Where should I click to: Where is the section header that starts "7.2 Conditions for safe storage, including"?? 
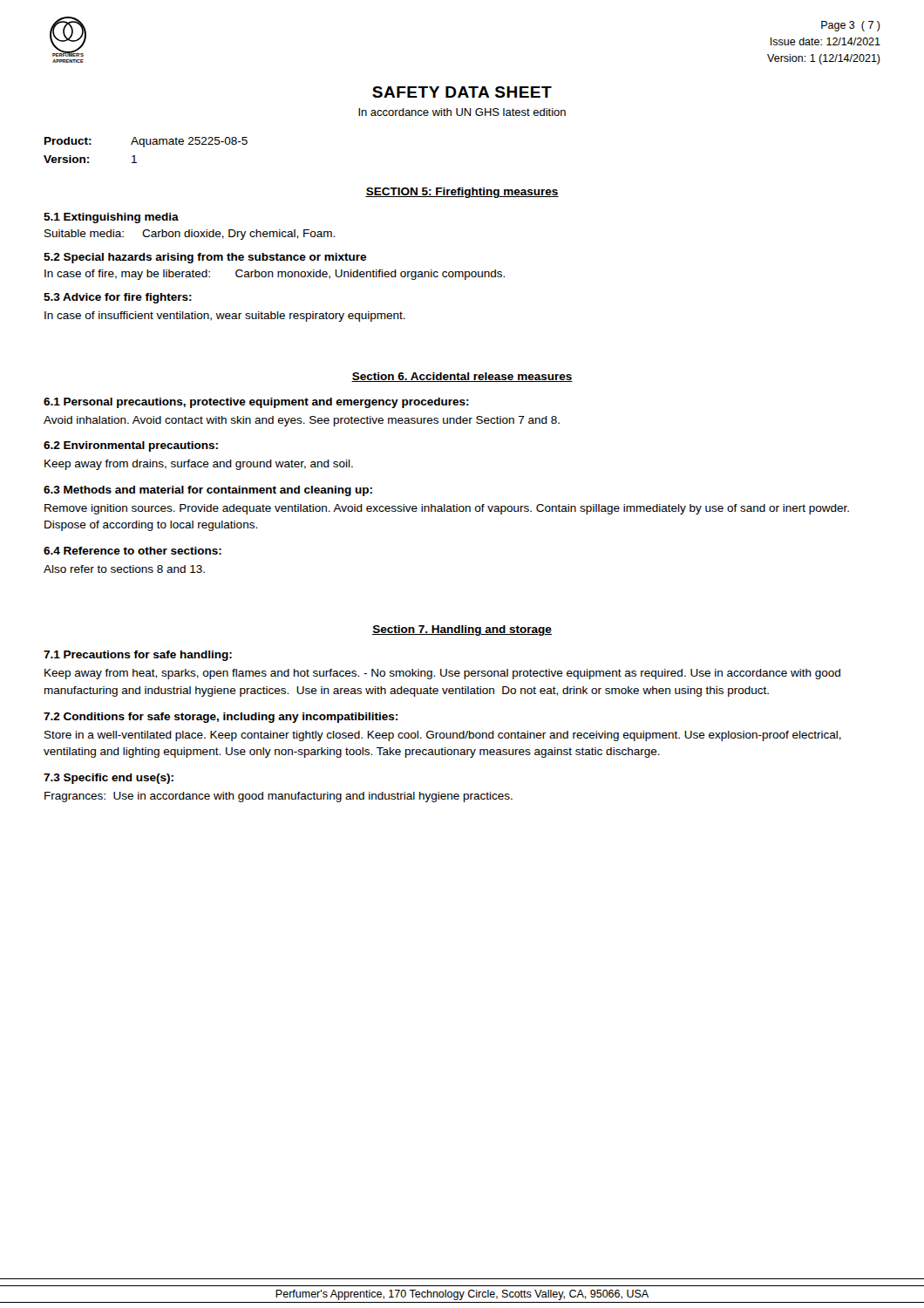221,716
